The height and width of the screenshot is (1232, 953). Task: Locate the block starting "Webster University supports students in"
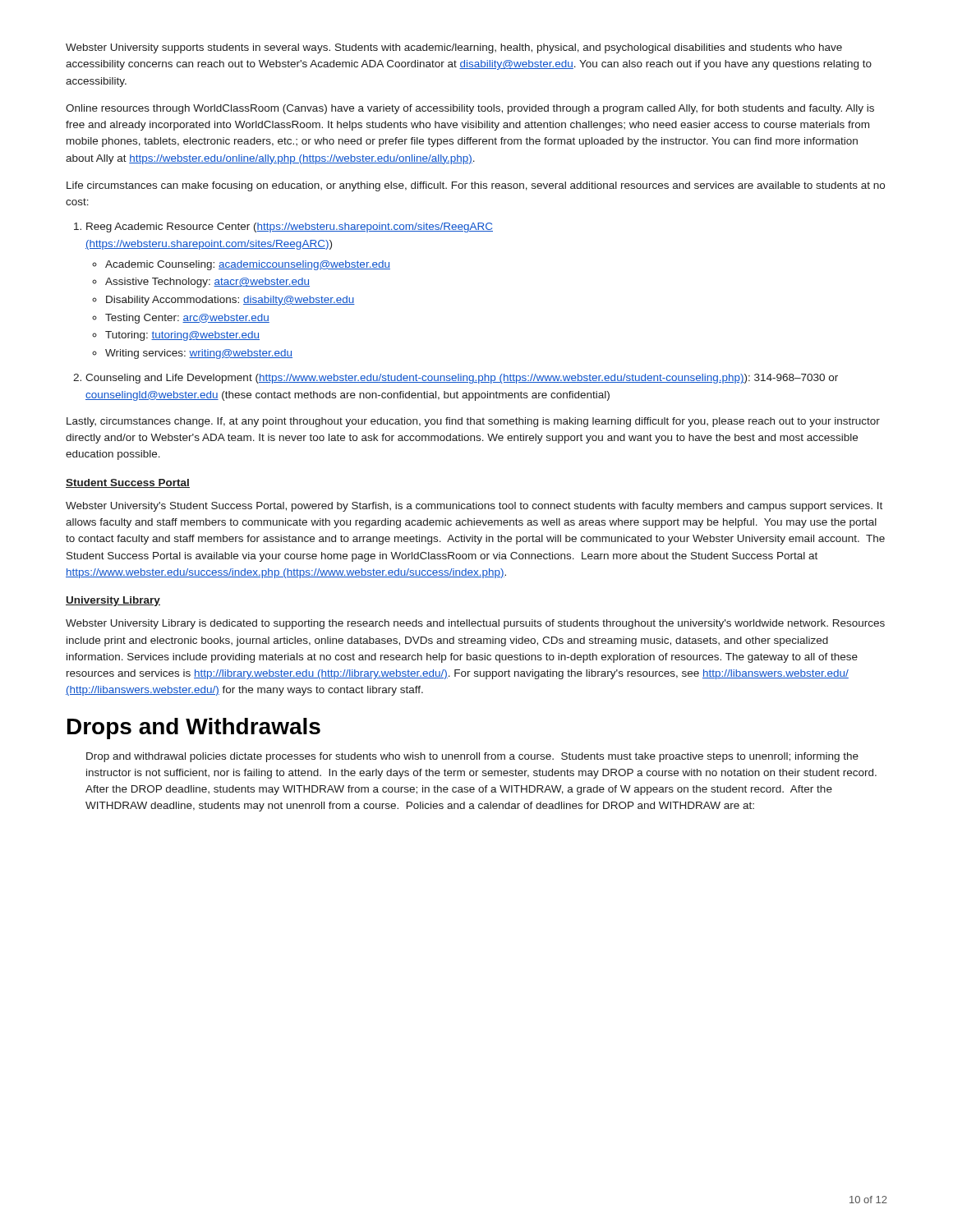[x=469, y=64]
